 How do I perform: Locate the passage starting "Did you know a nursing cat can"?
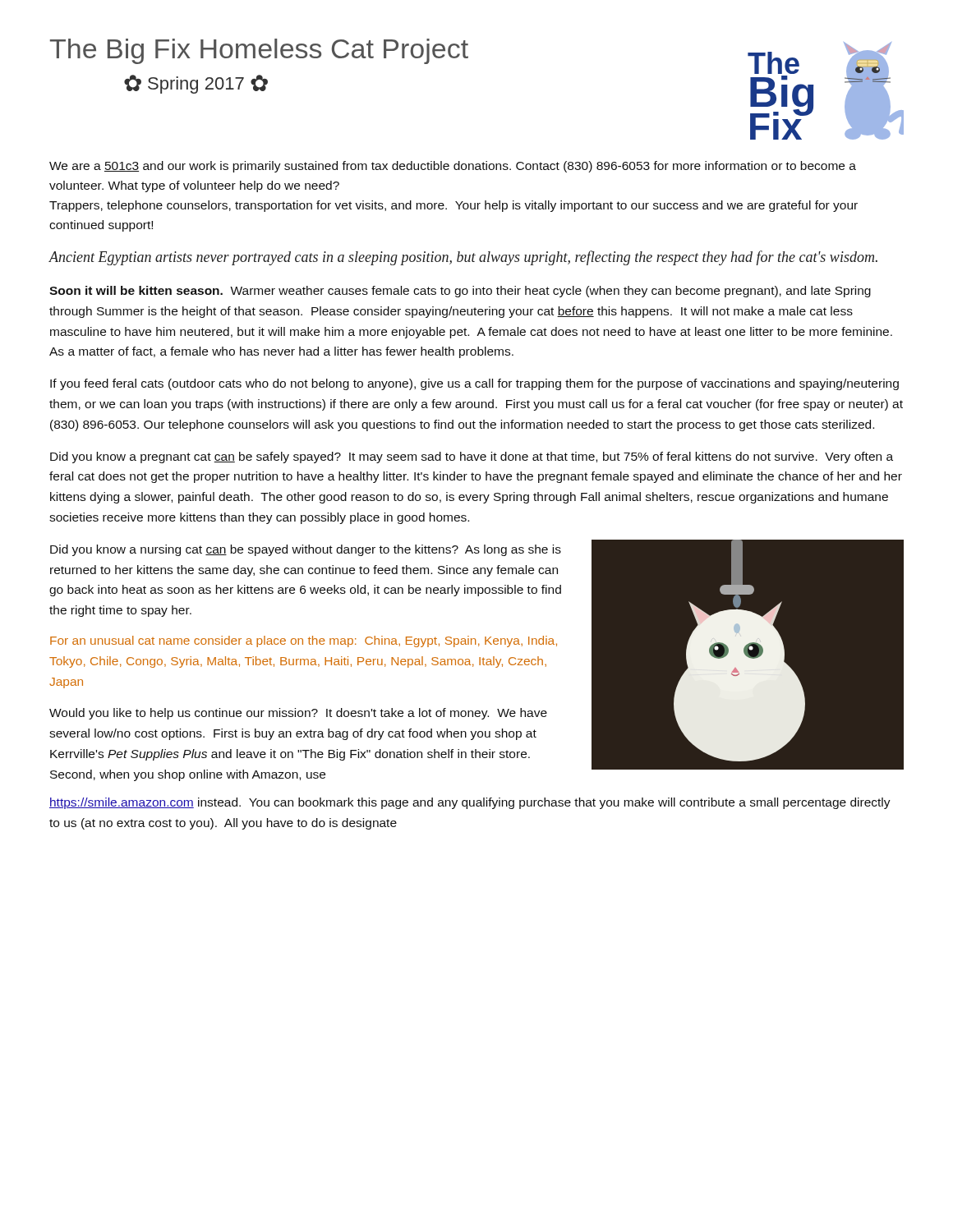click(306, 579)
